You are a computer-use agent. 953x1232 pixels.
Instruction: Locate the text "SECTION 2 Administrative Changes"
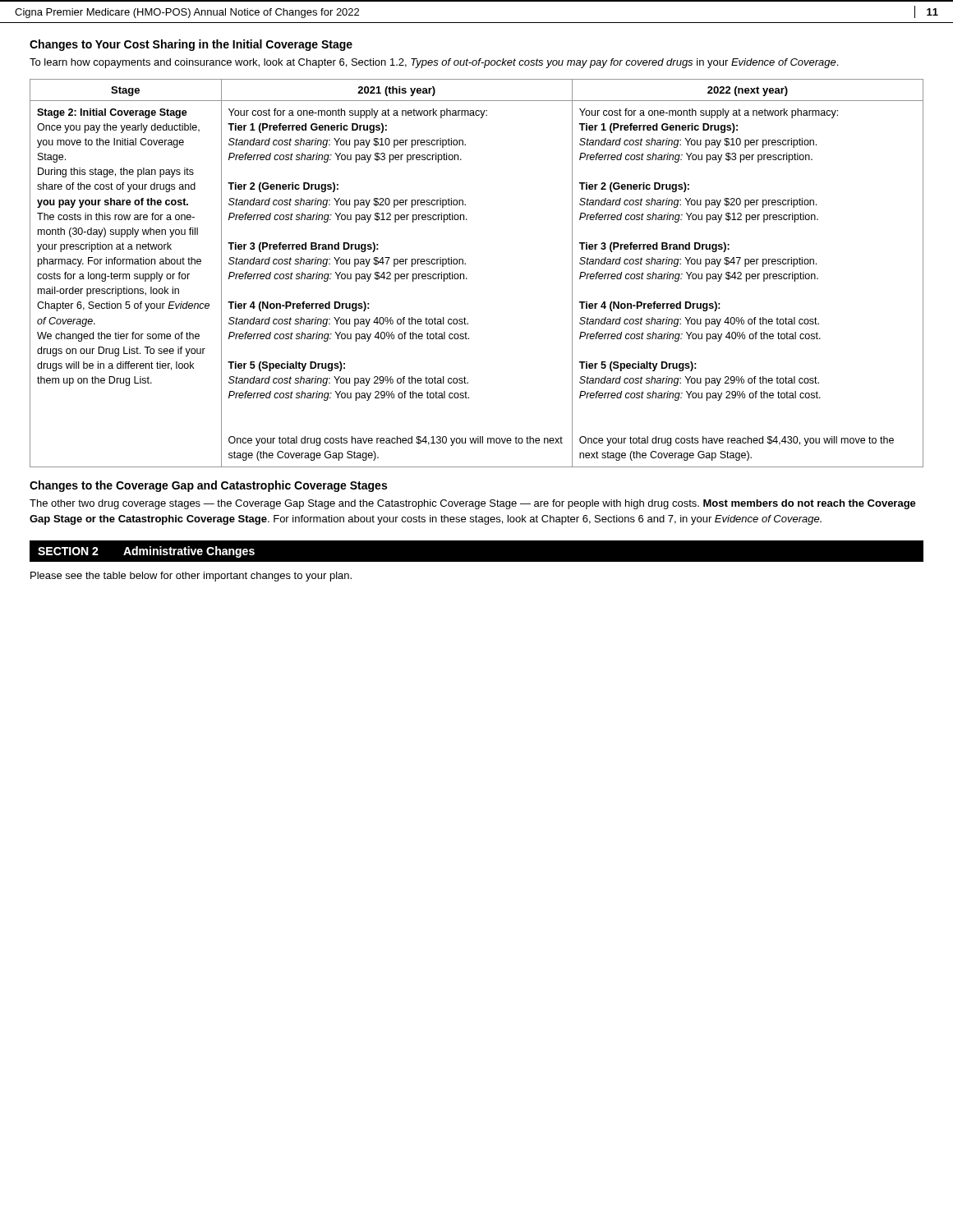[x=146, y=551]
